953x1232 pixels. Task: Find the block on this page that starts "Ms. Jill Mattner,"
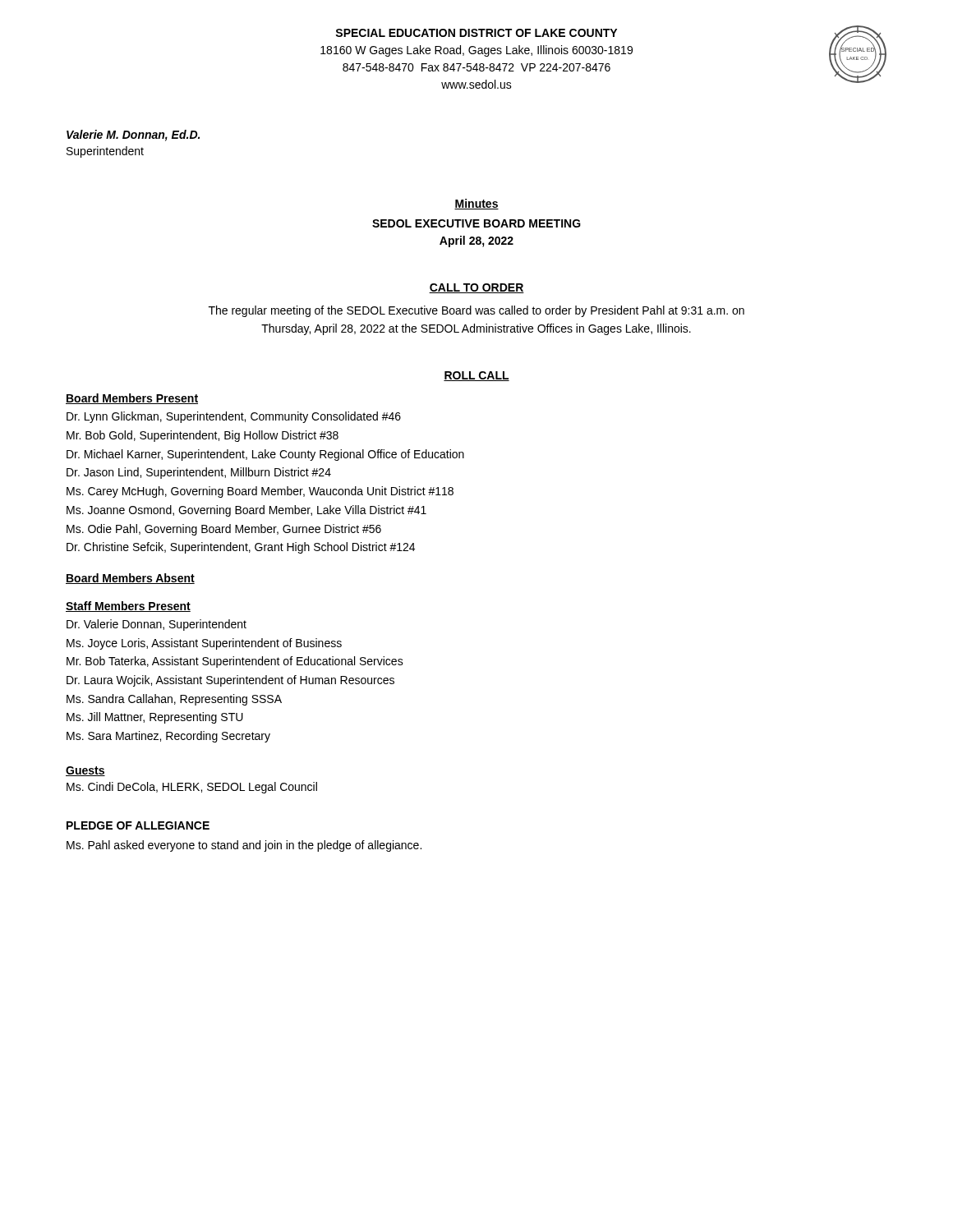click(x=155, y=717)
